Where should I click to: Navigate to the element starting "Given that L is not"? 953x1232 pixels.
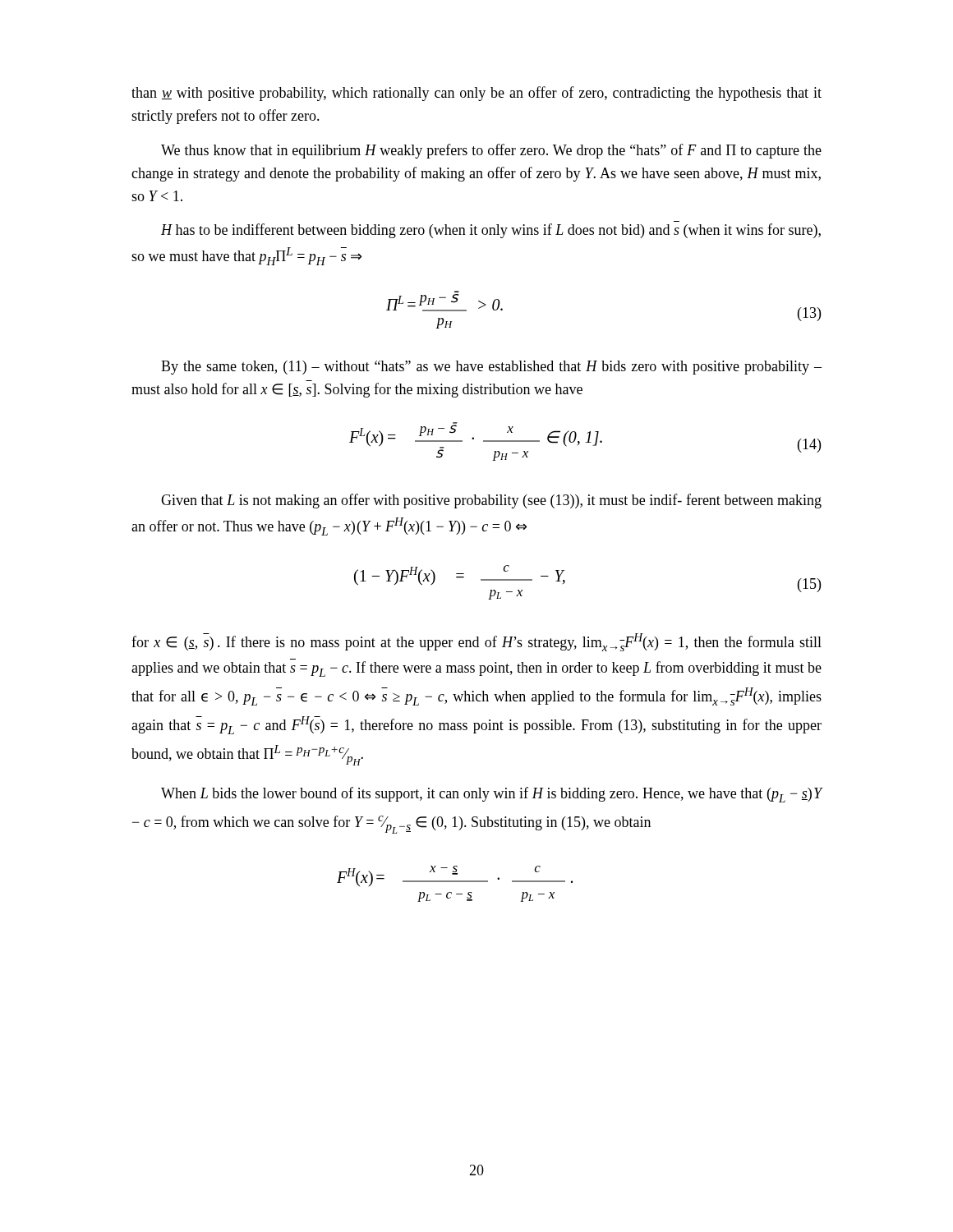[x=476, y=515]
